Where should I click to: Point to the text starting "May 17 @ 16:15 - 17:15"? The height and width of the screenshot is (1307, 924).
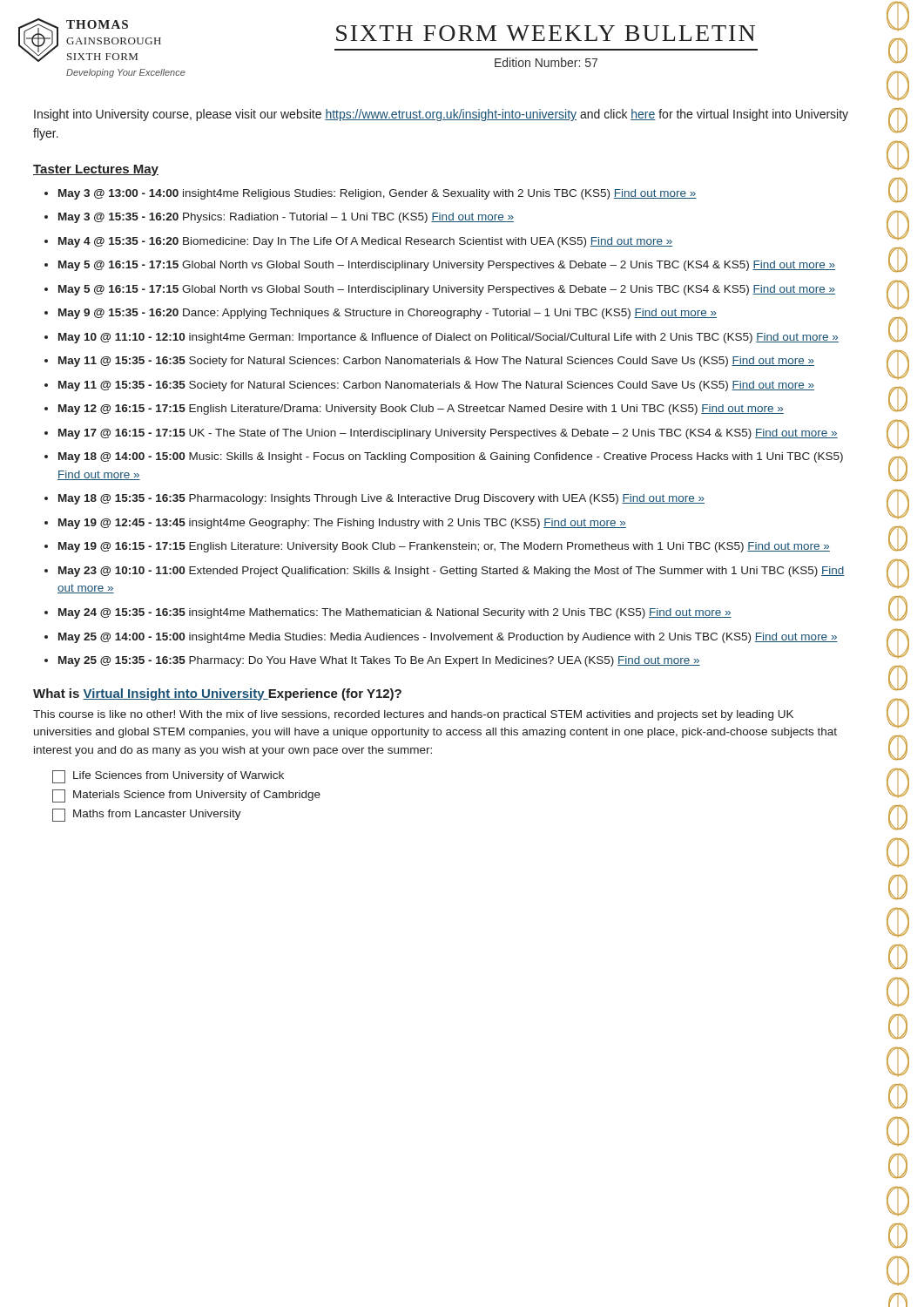[x=447, y=432]
